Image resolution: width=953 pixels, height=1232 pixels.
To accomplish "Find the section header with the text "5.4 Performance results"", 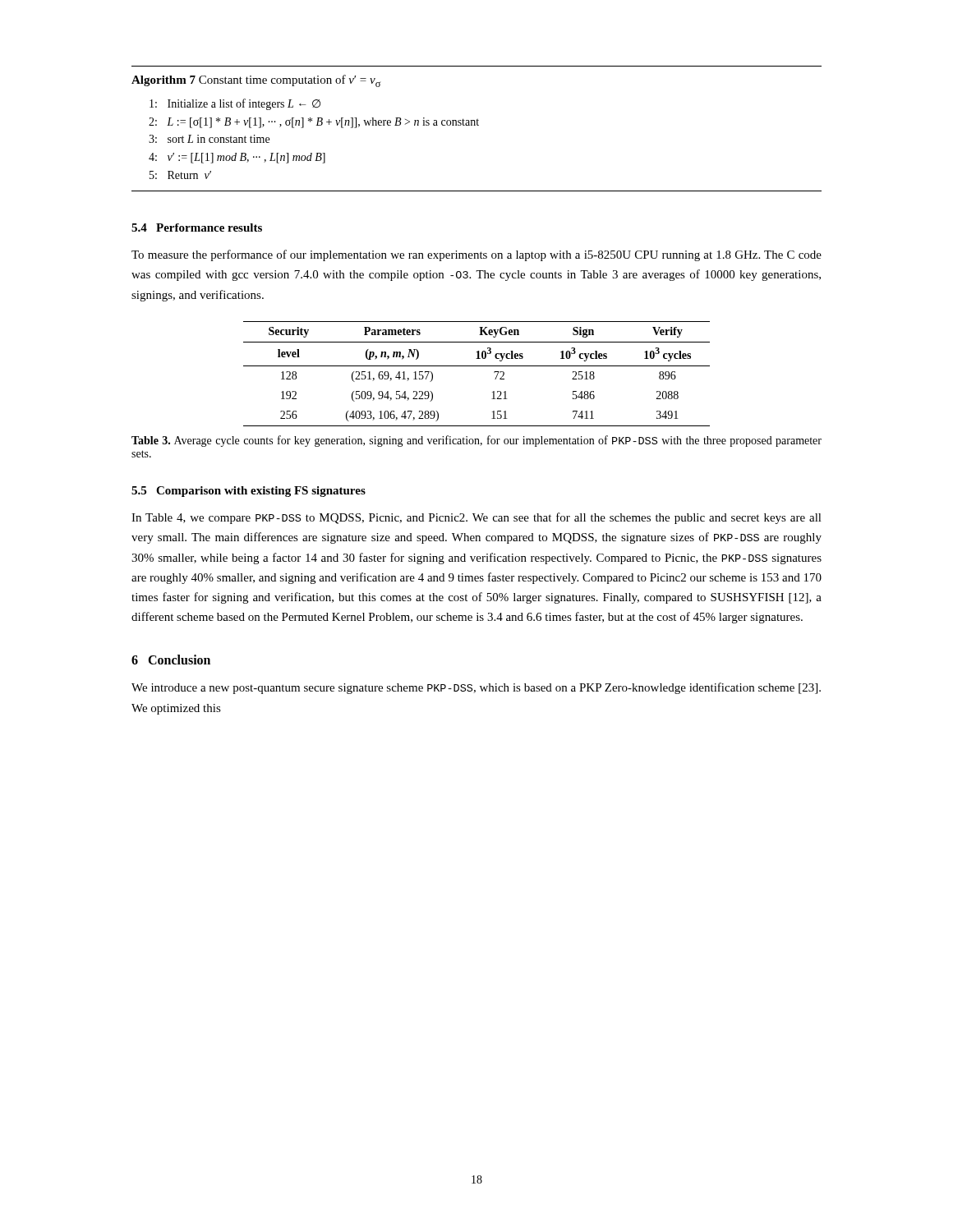I will pyautogui.click(x=197, y=228).
